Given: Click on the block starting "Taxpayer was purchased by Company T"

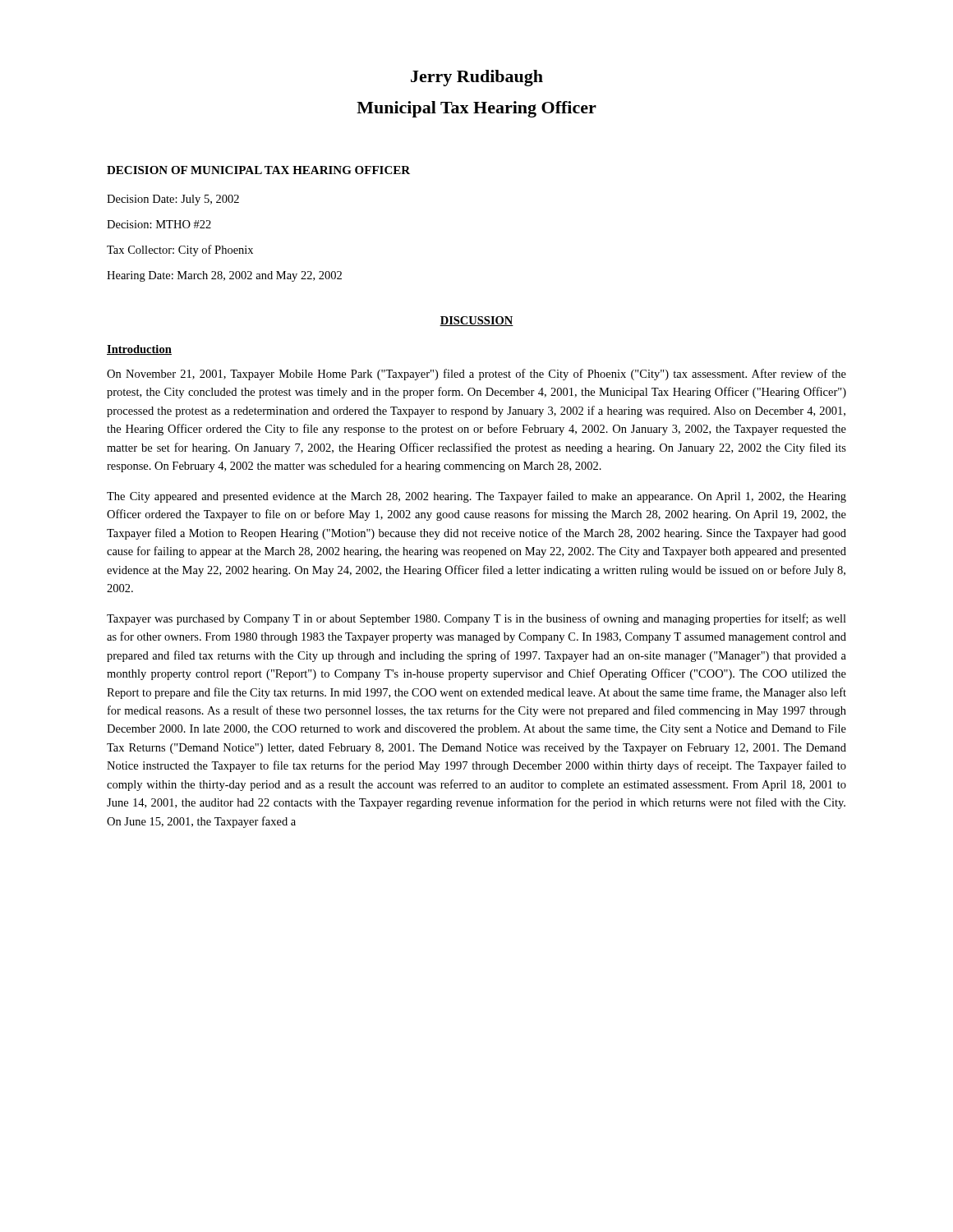Looking at the screenshot, I should coord(476,720).
